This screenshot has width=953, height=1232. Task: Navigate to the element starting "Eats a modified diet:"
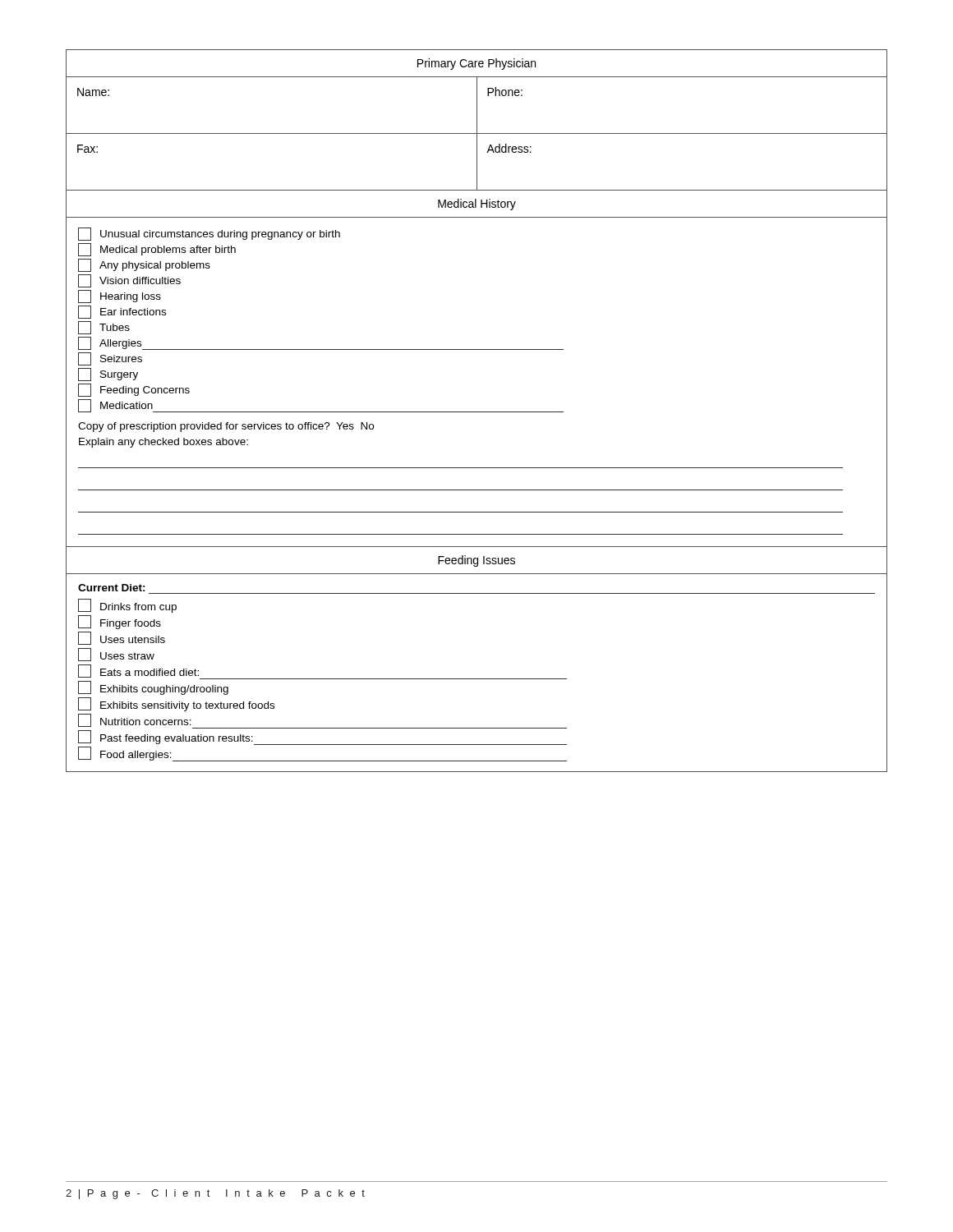pyautogui.click(x=333, y=673)
